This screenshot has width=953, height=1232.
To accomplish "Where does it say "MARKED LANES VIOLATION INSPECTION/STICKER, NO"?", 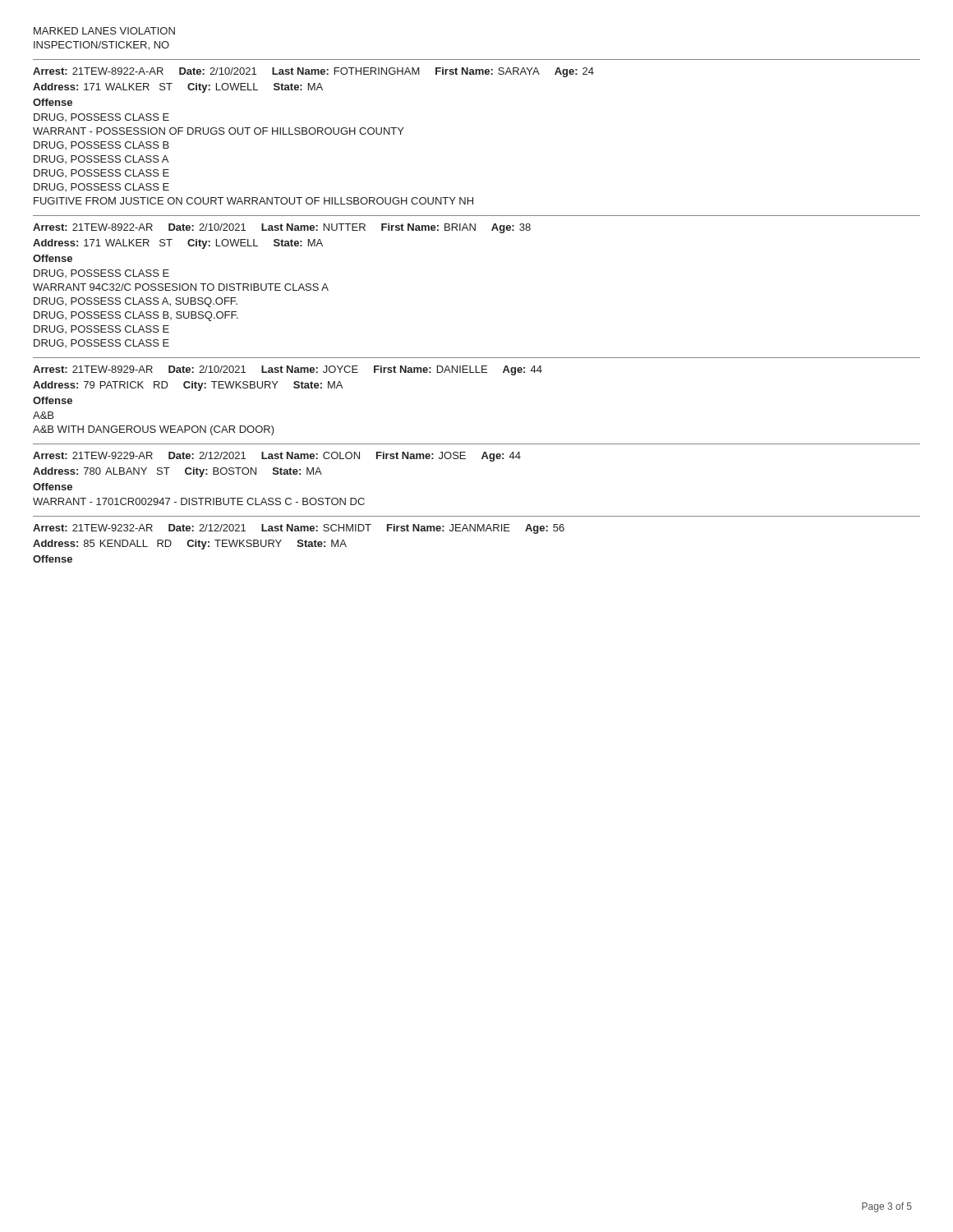I will 104,31.
